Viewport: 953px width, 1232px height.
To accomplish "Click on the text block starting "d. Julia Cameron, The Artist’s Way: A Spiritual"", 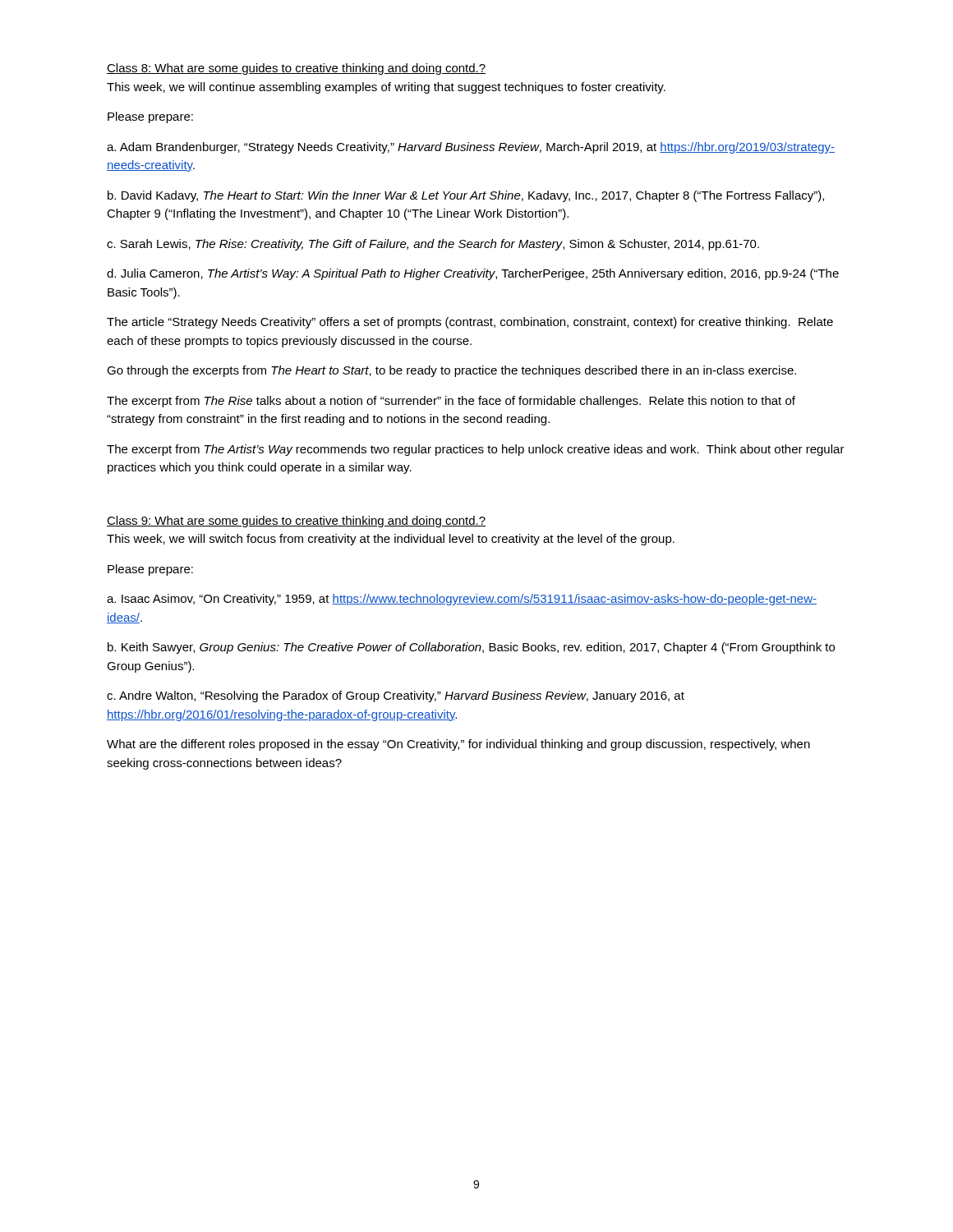I will 473,282.
